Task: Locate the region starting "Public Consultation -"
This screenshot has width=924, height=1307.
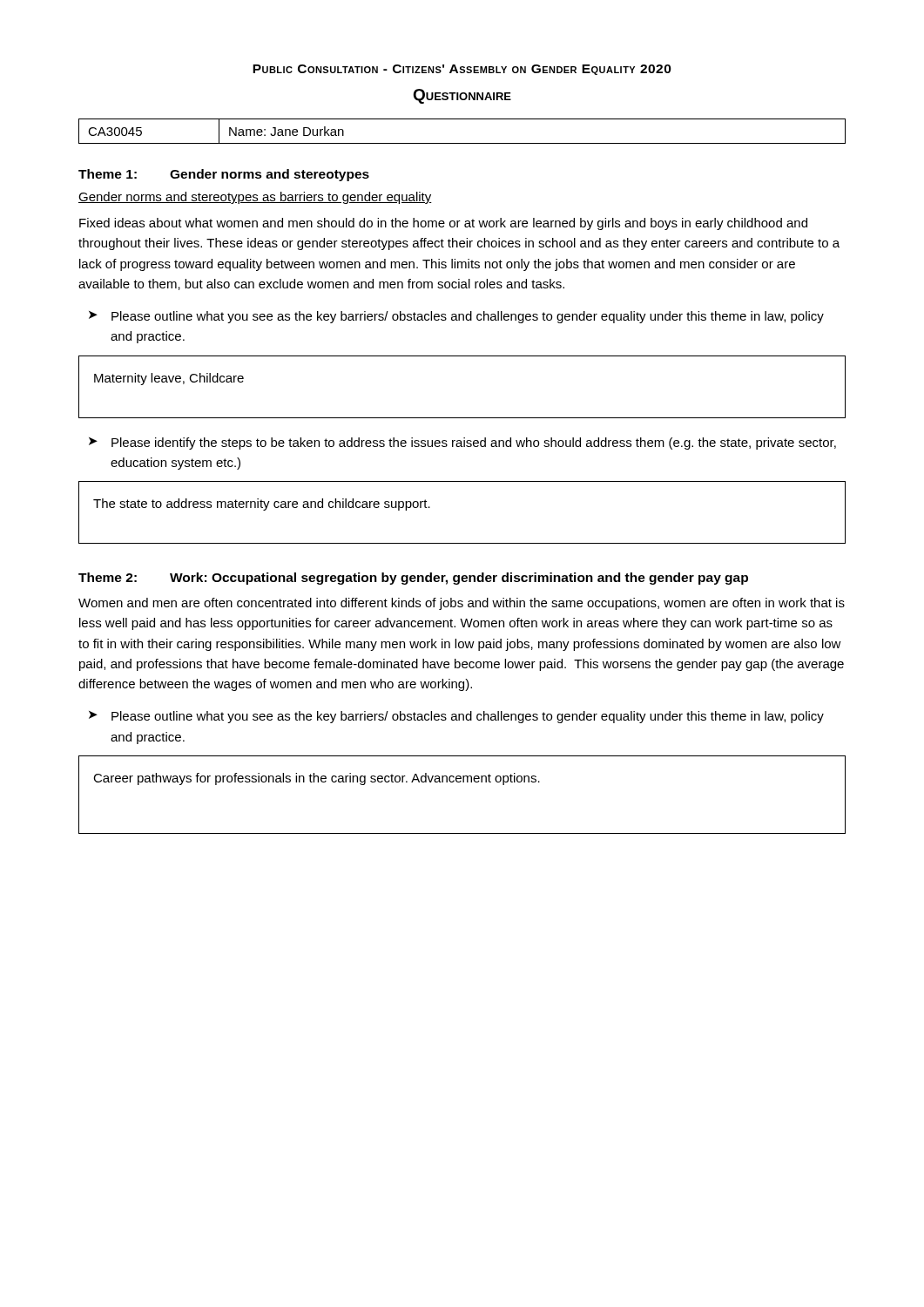Action: pyautogui.click(x=462, y=68)
